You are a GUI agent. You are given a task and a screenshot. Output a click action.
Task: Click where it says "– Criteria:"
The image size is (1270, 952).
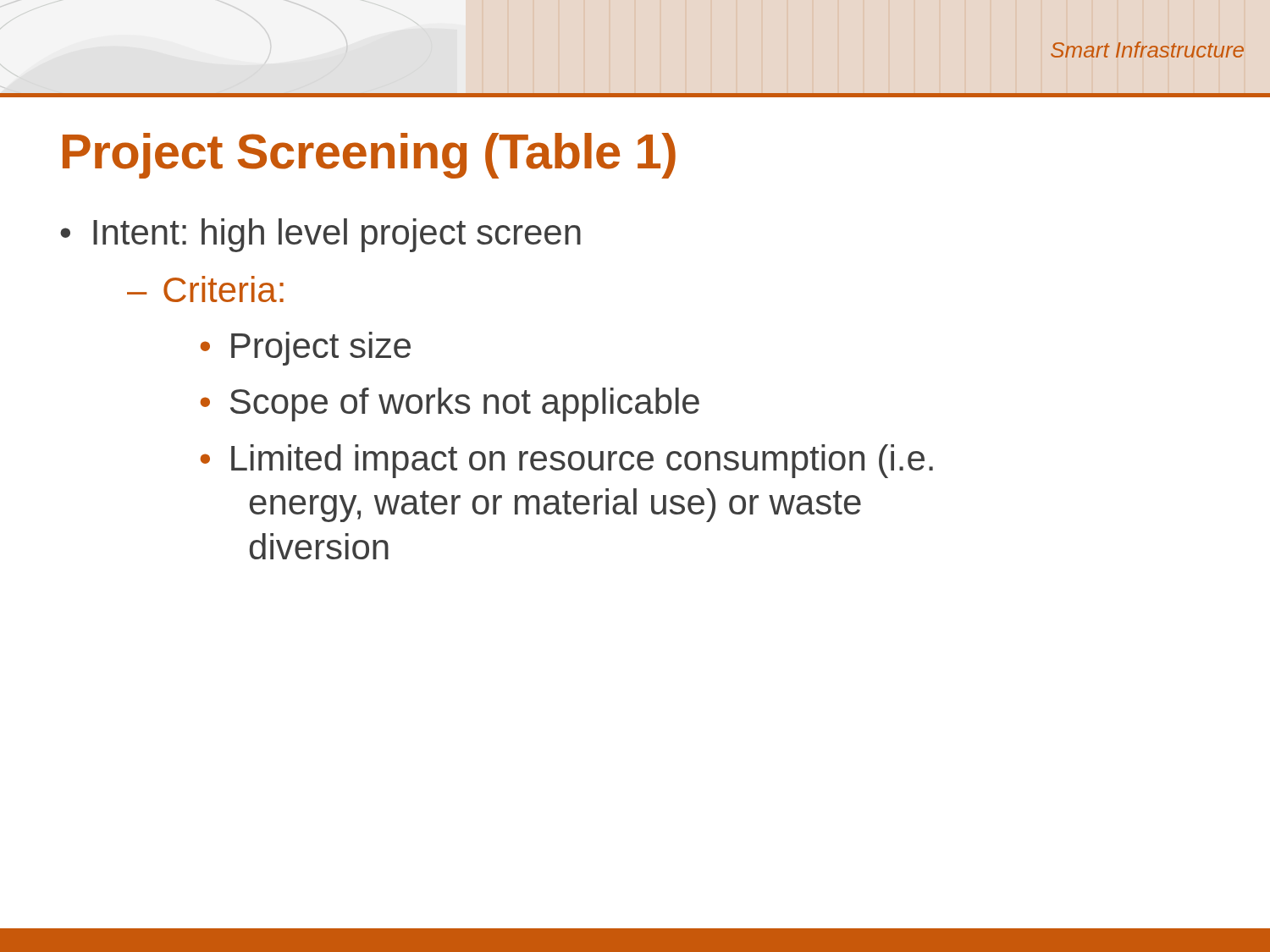click(207, 291)
